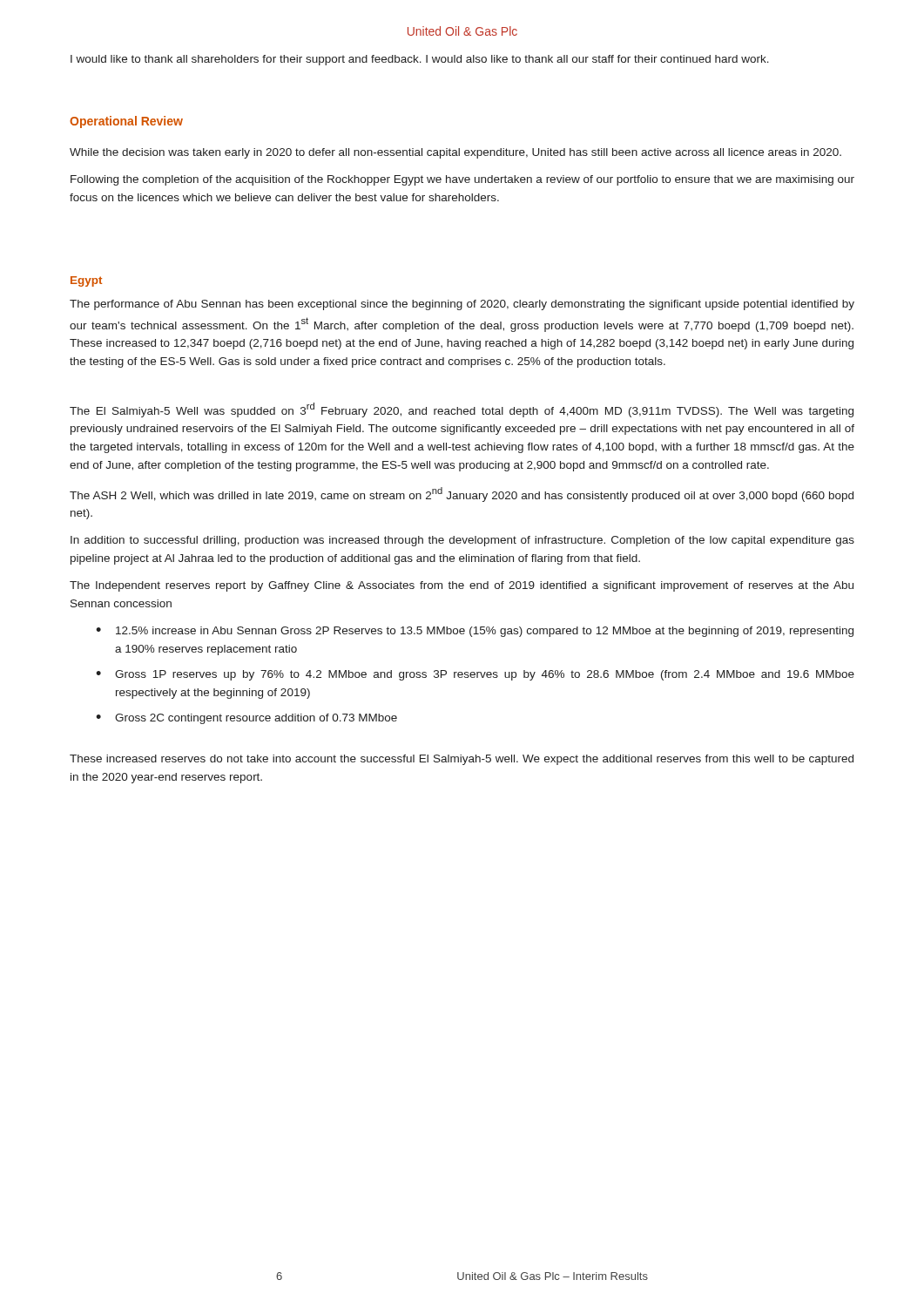Screen dimensions: 1307x924
Task: Find the list item containing "• Gross 1P reserves up by 76% to"
Action: point(475,684)
